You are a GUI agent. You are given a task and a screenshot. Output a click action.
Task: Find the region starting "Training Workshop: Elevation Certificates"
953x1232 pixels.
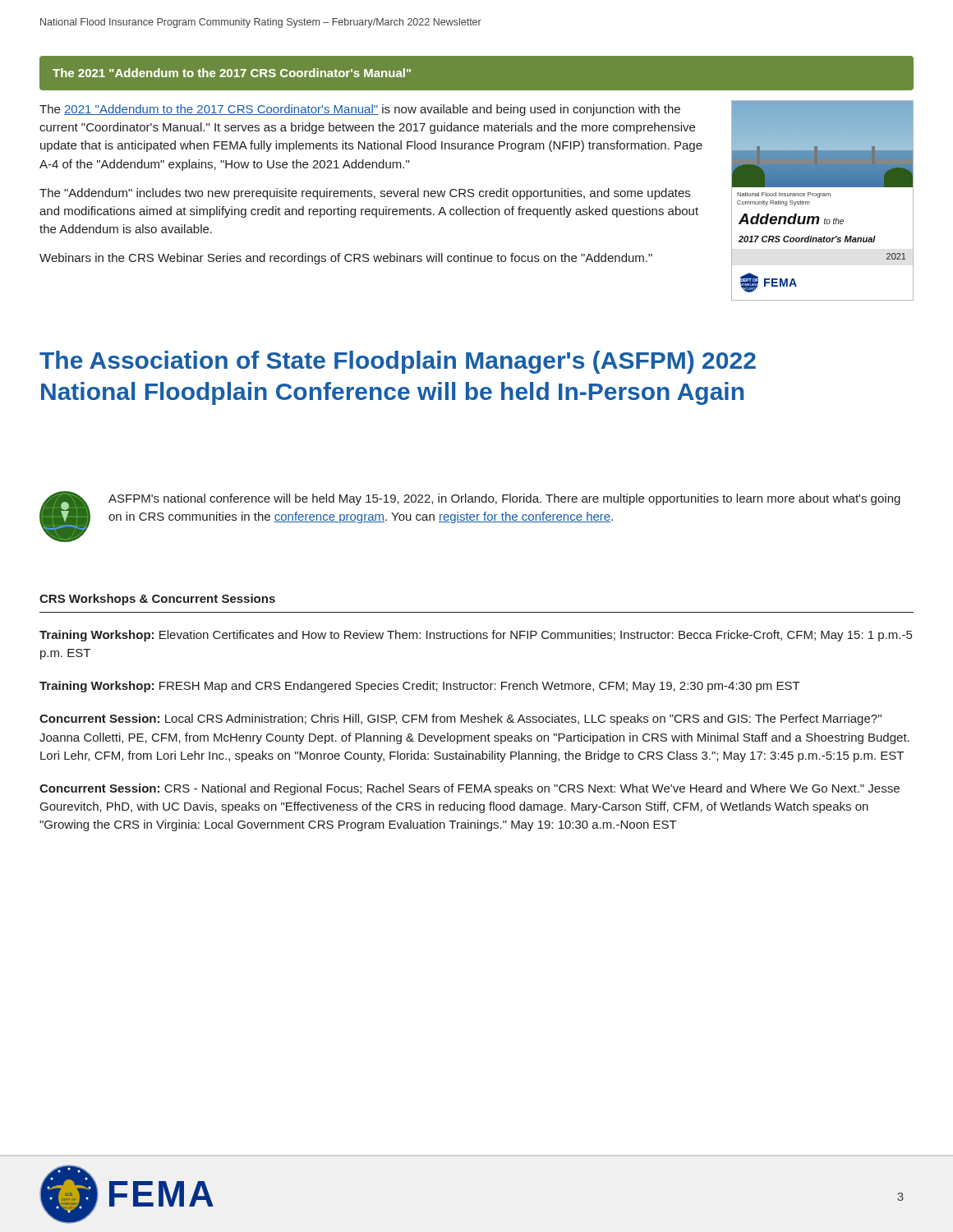tap(476, 643)
